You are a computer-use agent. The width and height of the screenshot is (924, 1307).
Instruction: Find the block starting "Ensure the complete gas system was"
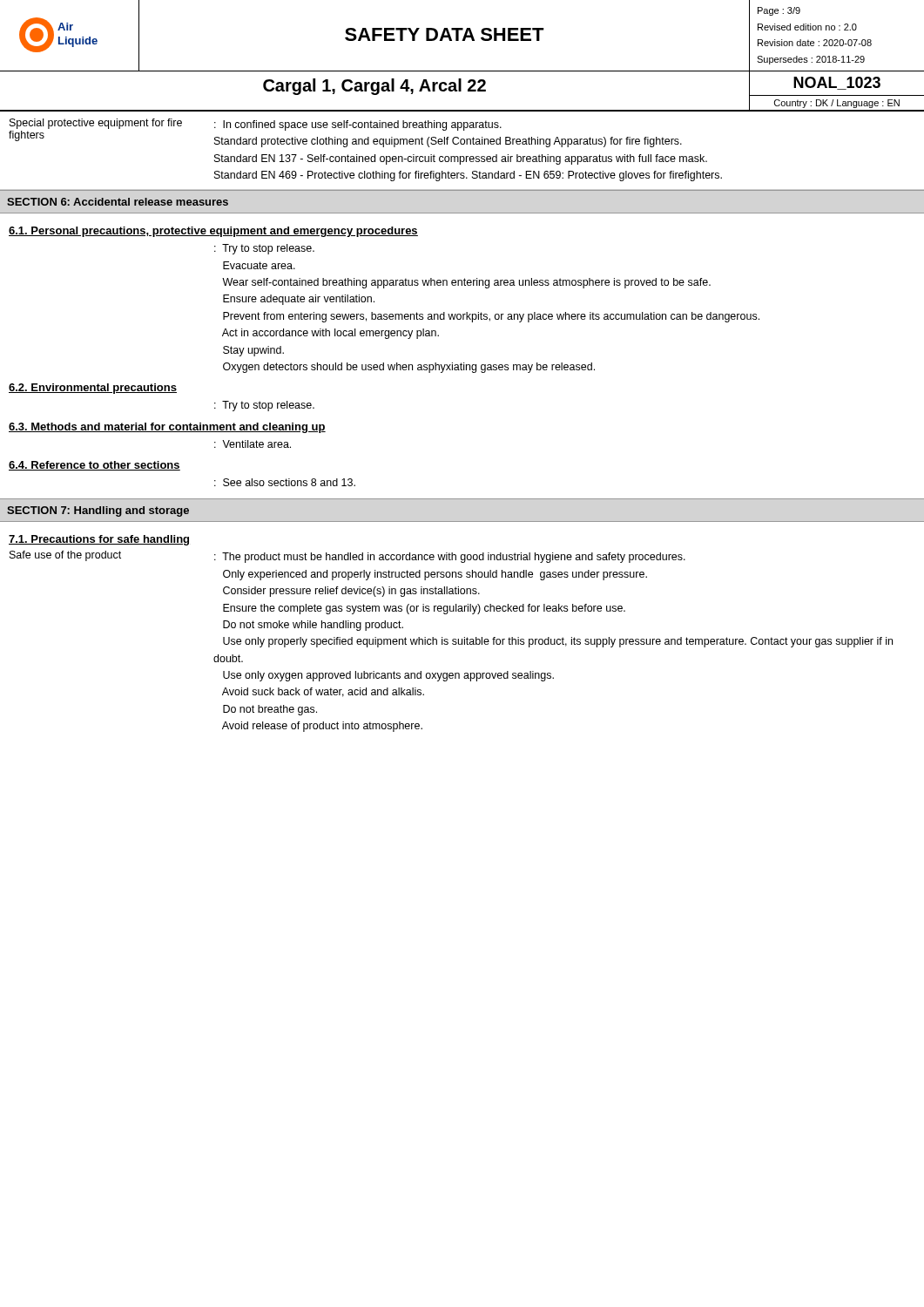[420, 608]
